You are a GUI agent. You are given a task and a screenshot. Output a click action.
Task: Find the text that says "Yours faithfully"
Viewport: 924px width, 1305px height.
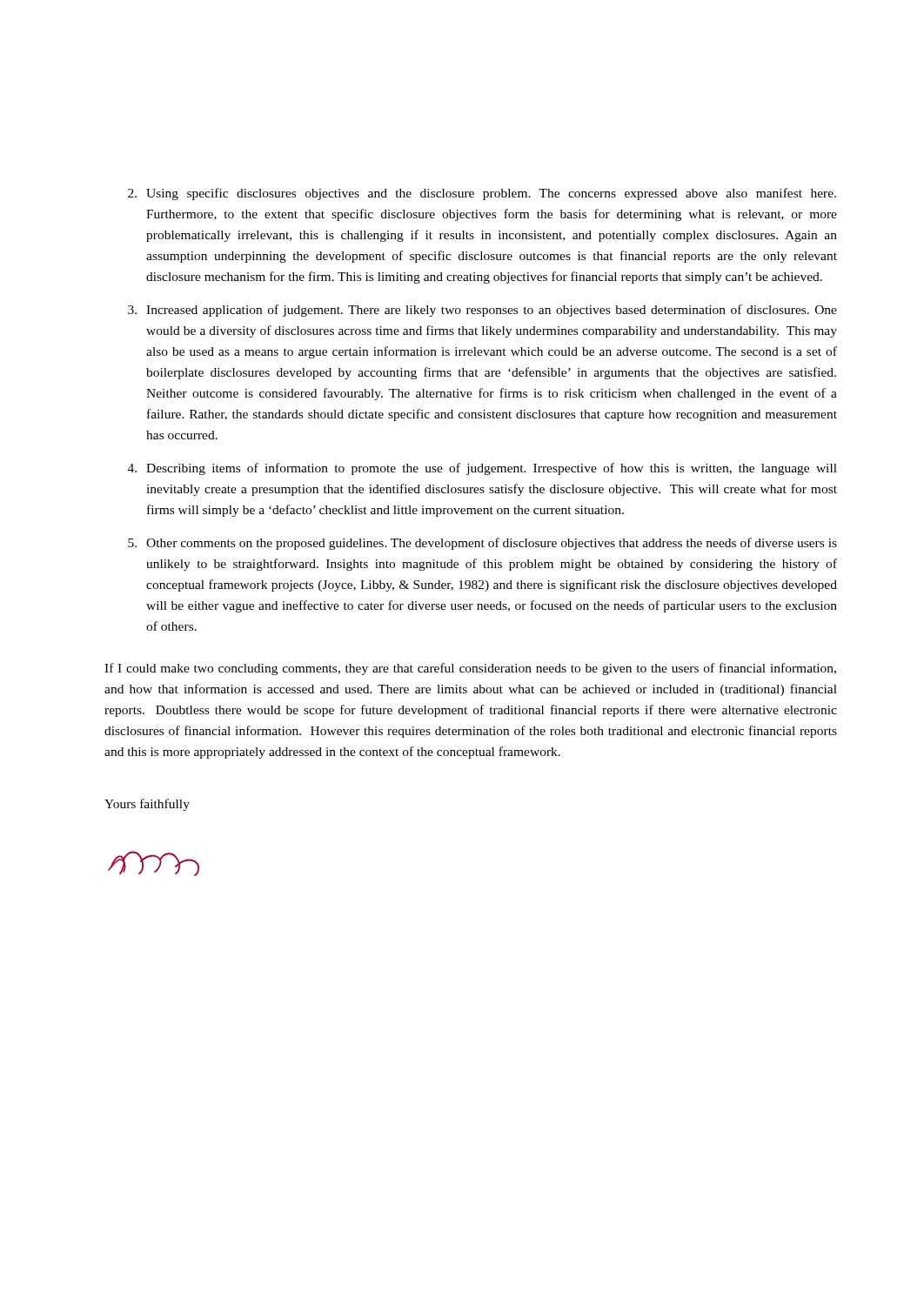pyautogui.click(x=147, y=804)
